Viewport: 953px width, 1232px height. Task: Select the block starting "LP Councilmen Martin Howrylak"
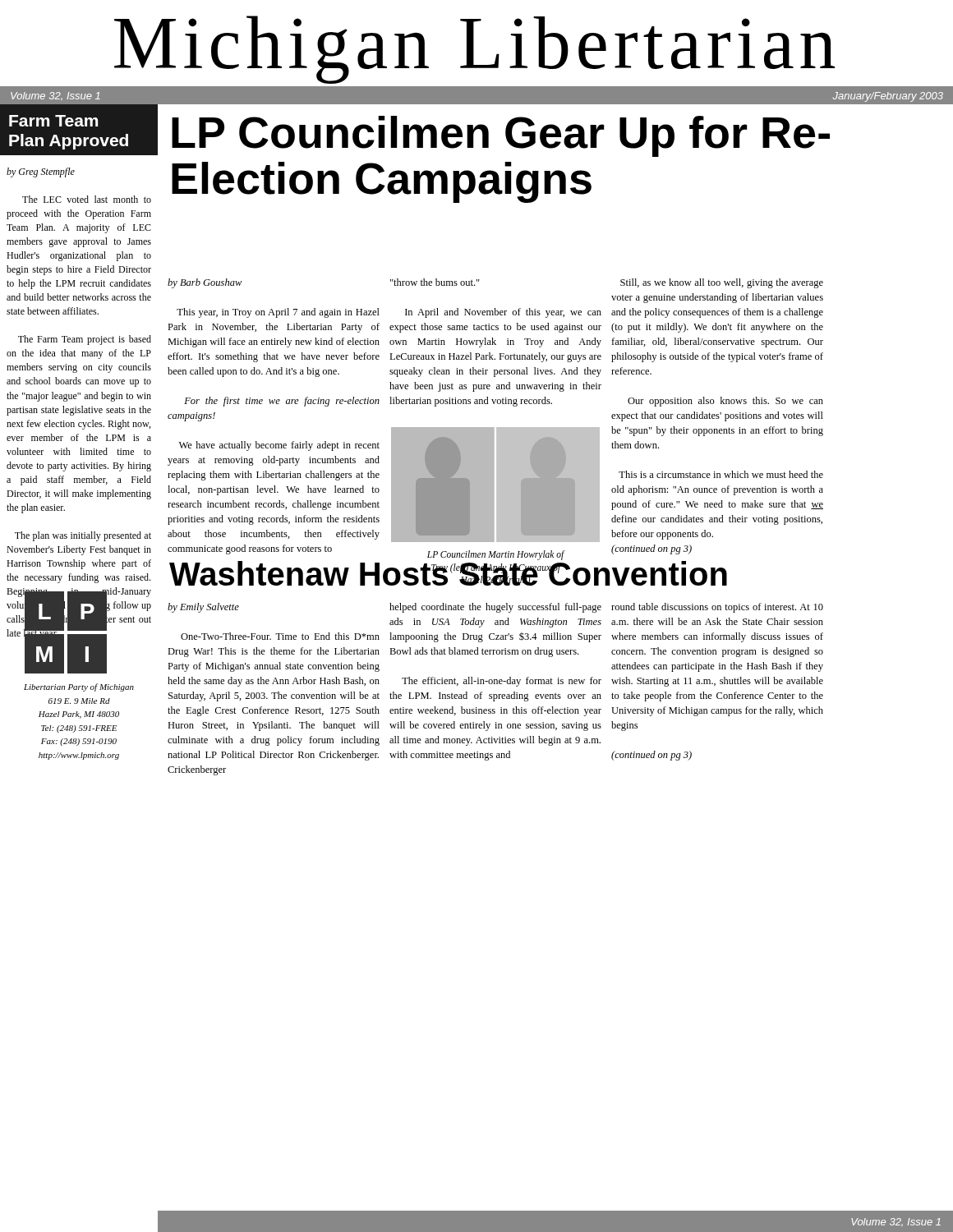click(495, 567)
